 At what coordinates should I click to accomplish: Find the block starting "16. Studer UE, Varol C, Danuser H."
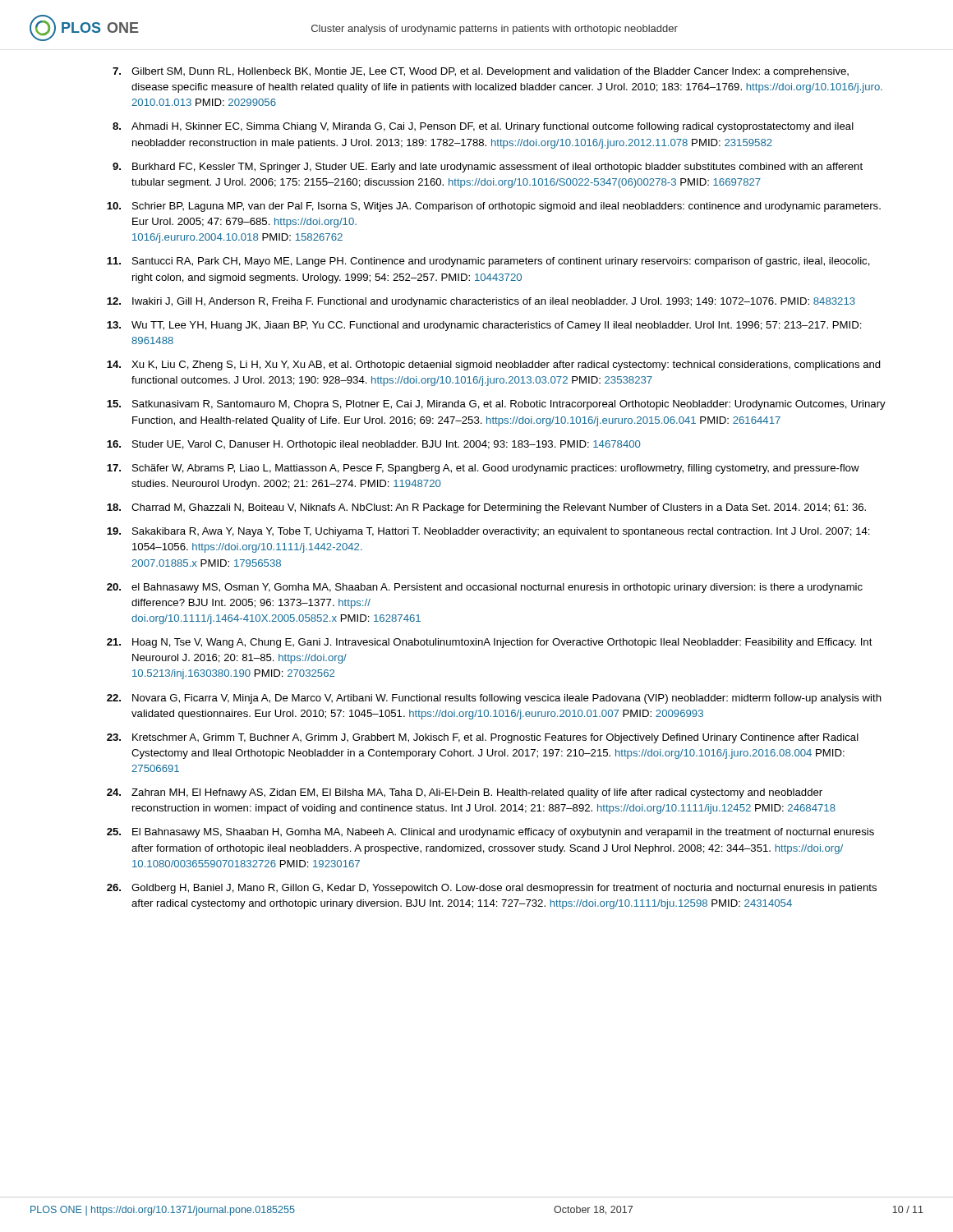pos(493,444)
